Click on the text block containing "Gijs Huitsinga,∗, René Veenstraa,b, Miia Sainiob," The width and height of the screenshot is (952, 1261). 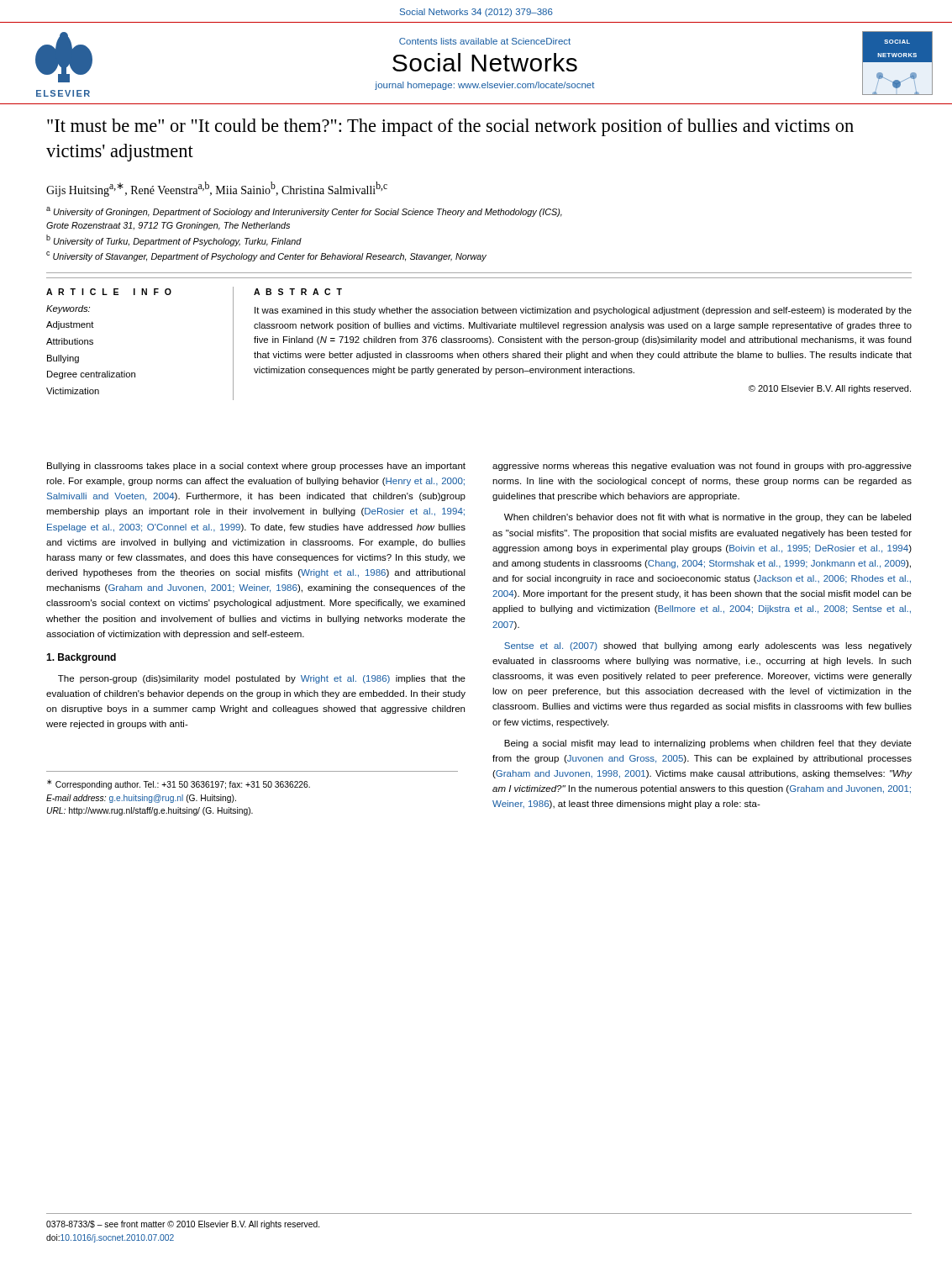[217, 189]
